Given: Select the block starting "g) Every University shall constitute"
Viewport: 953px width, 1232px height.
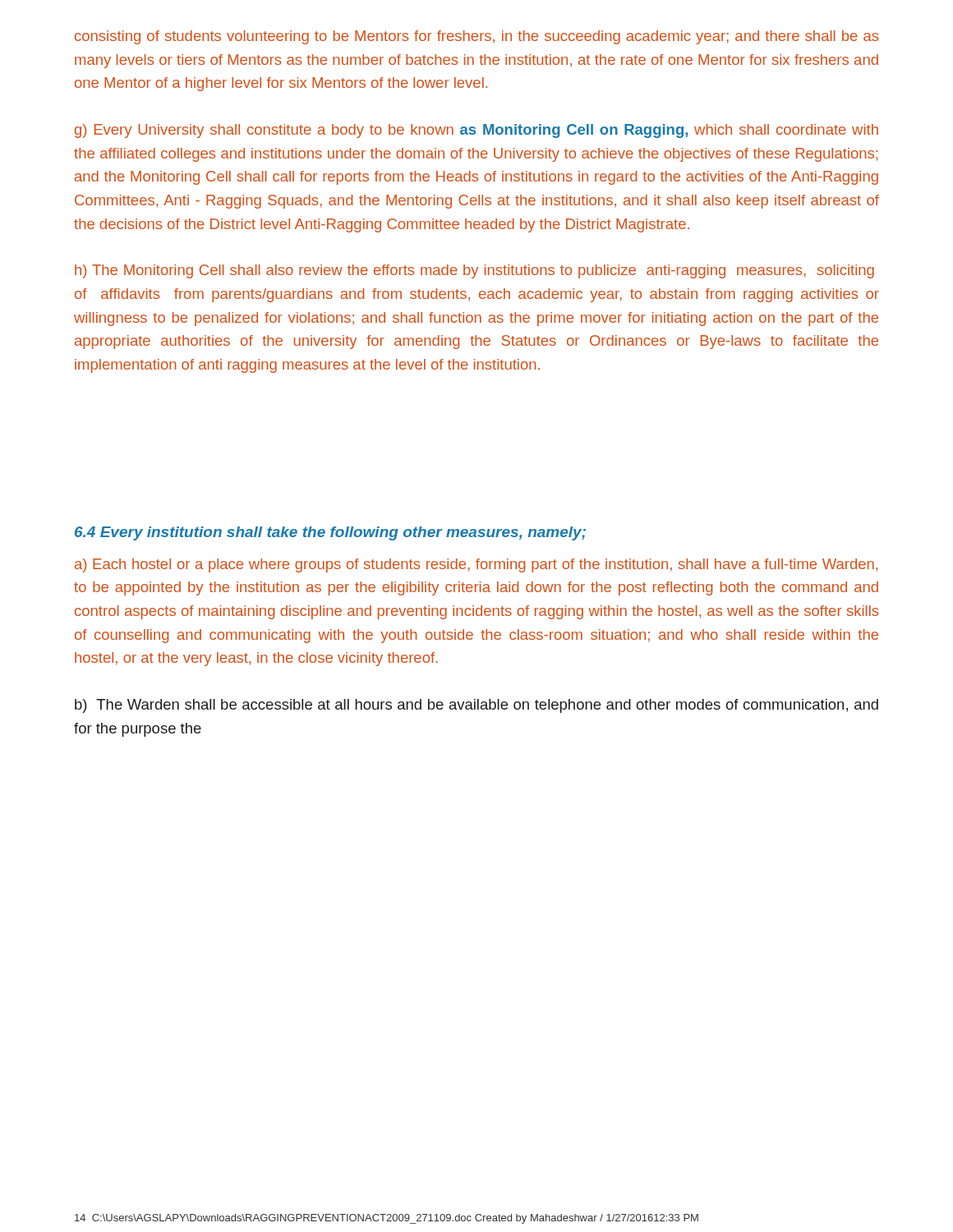Looking at the screenshot, I should pyautogui.click(x=476, y=176).
